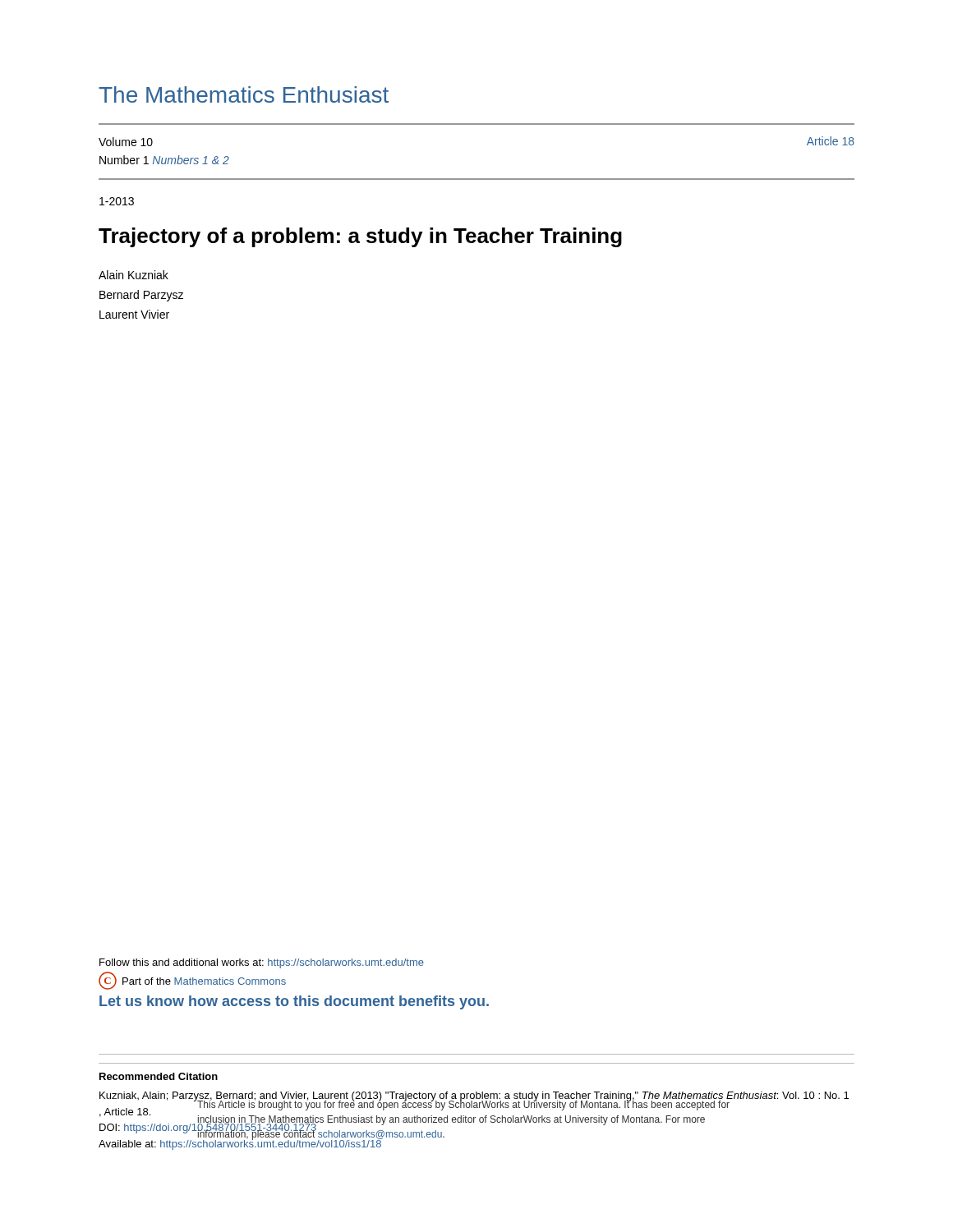This screenshot has width=953, height=1232.
Task: Click on the block starting "Alain Kuzniak"
Action: (133, 275)
